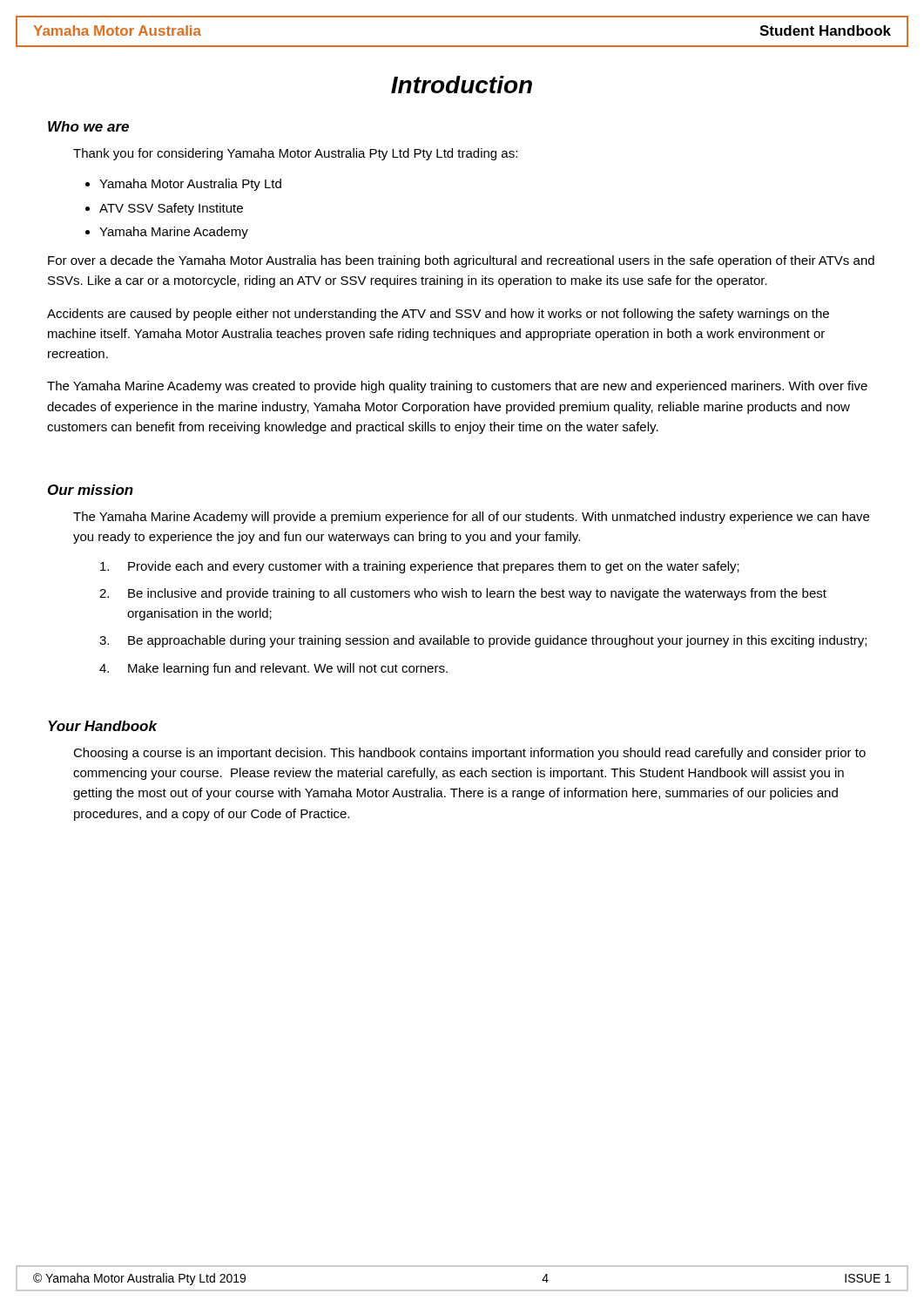
Task: Click on the section header that reads "Our mission"
Action: click(x=90, y=490)
